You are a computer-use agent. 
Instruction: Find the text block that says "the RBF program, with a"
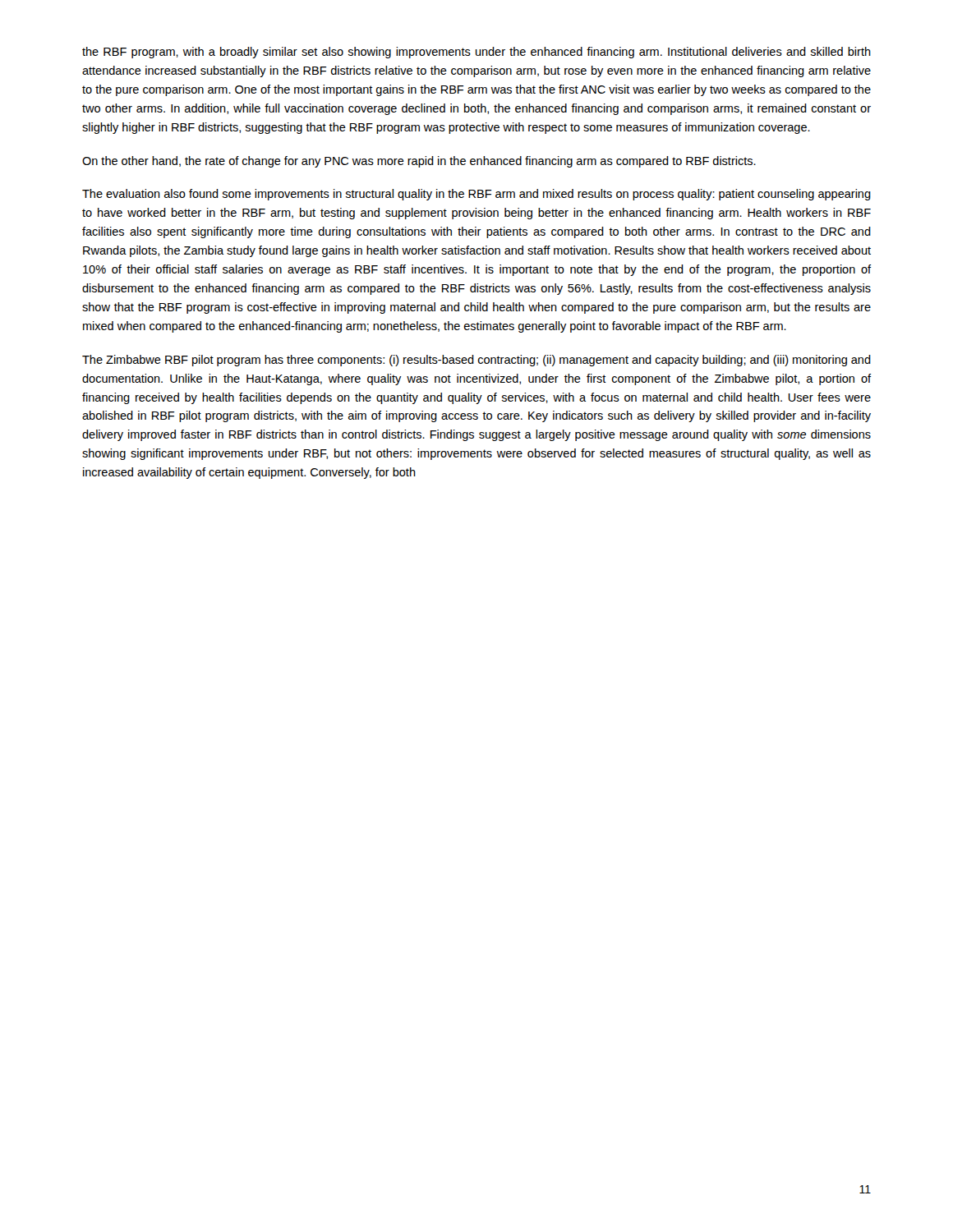click(476, 89)
